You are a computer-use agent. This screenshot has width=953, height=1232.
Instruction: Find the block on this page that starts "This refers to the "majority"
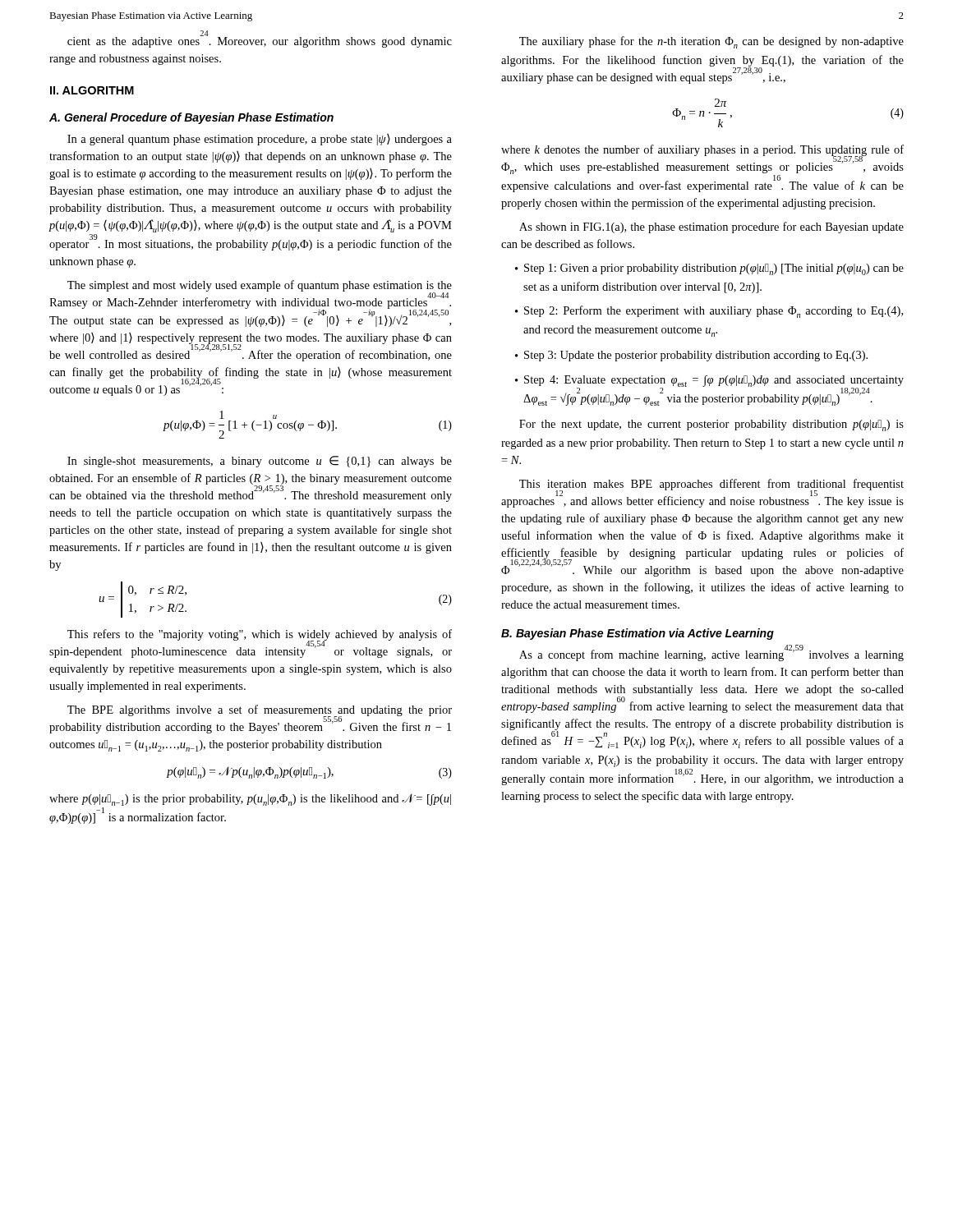tap(251, 690)
